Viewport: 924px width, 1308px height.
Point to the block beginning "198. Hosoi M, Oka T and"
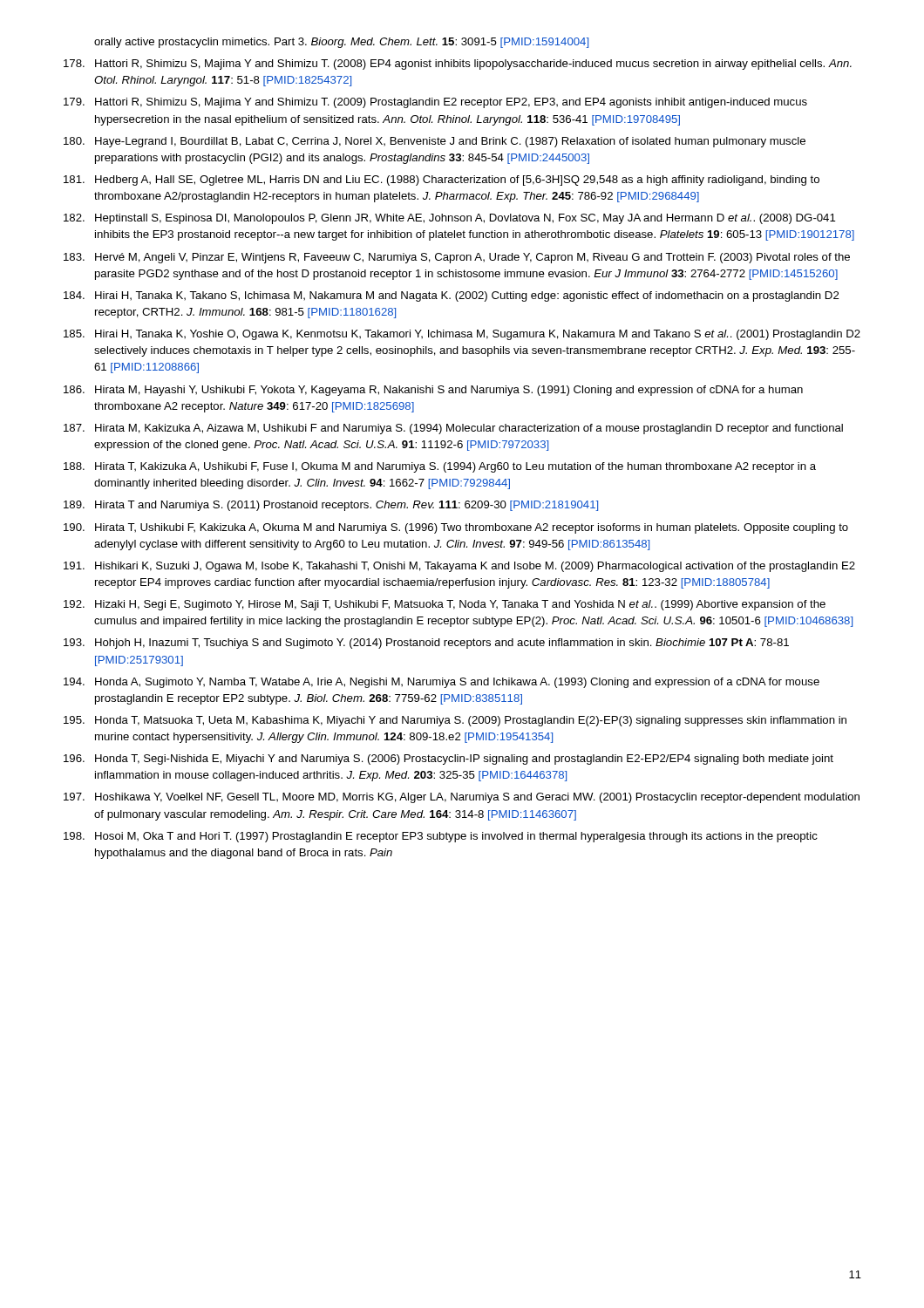pos(462,844)
